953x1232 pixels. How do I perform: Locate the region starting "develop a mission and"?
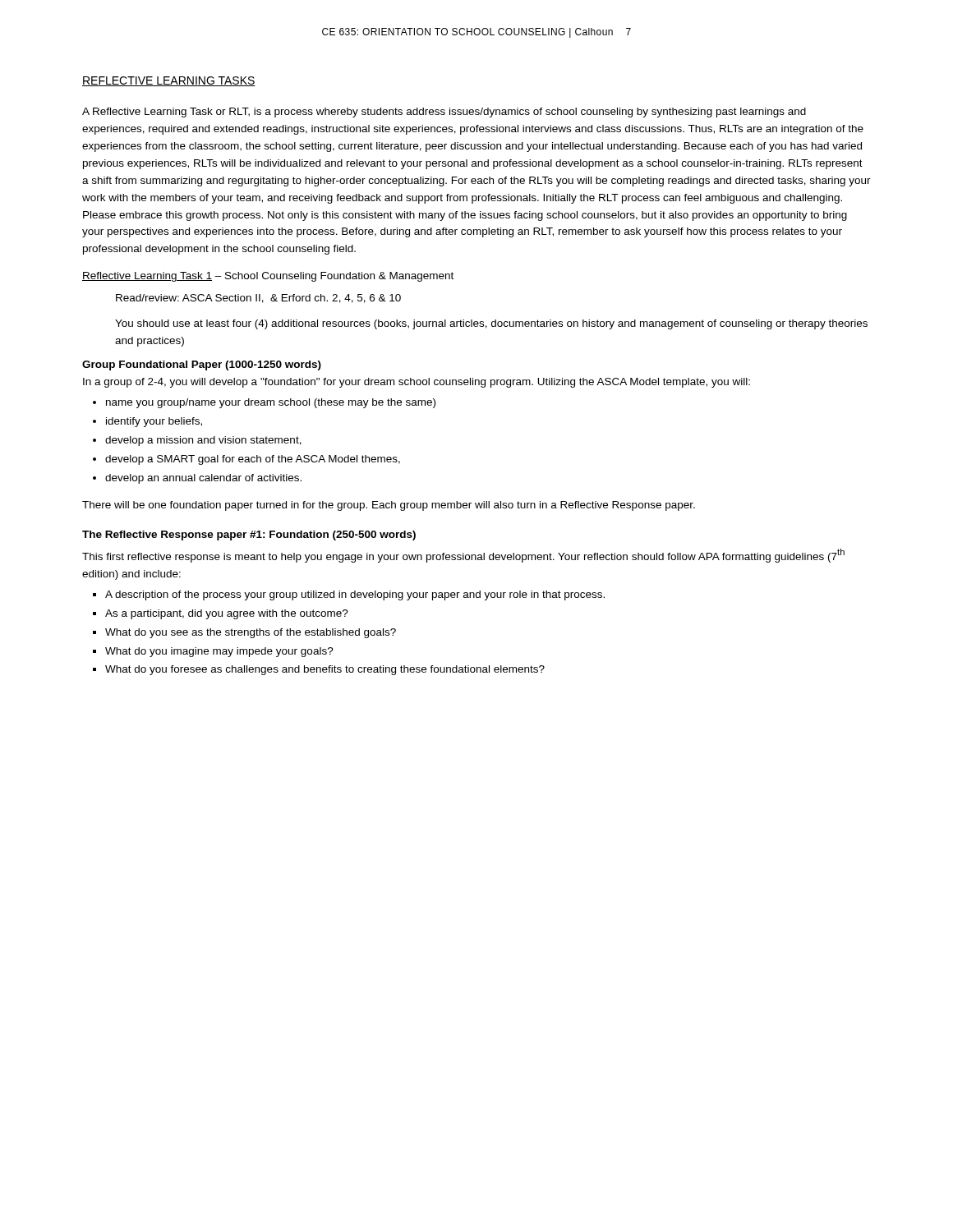click(x=203, y=440)
